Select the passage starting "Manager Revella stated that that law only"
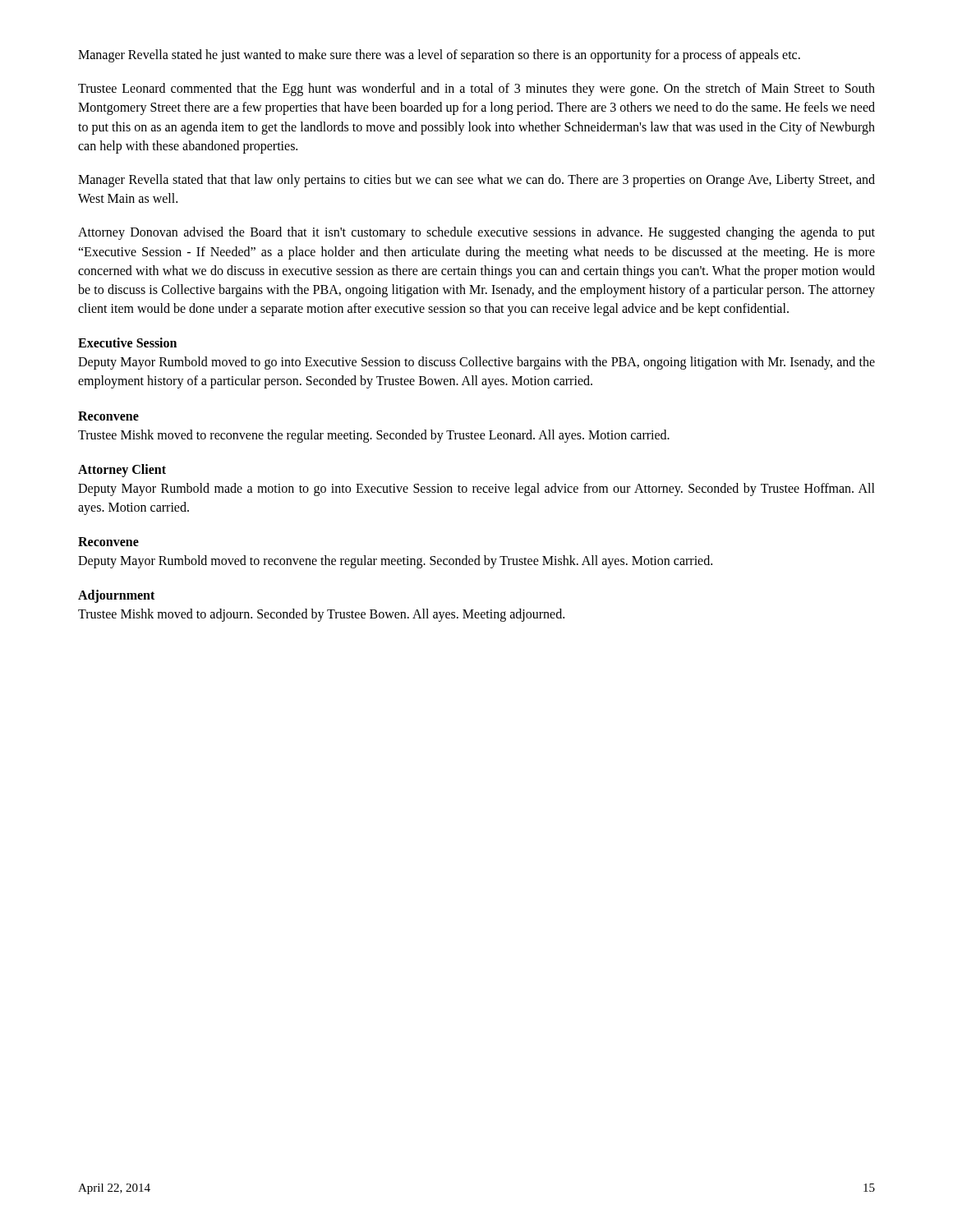This screenshot has width=953, height=1232. (x=476, y=189)
